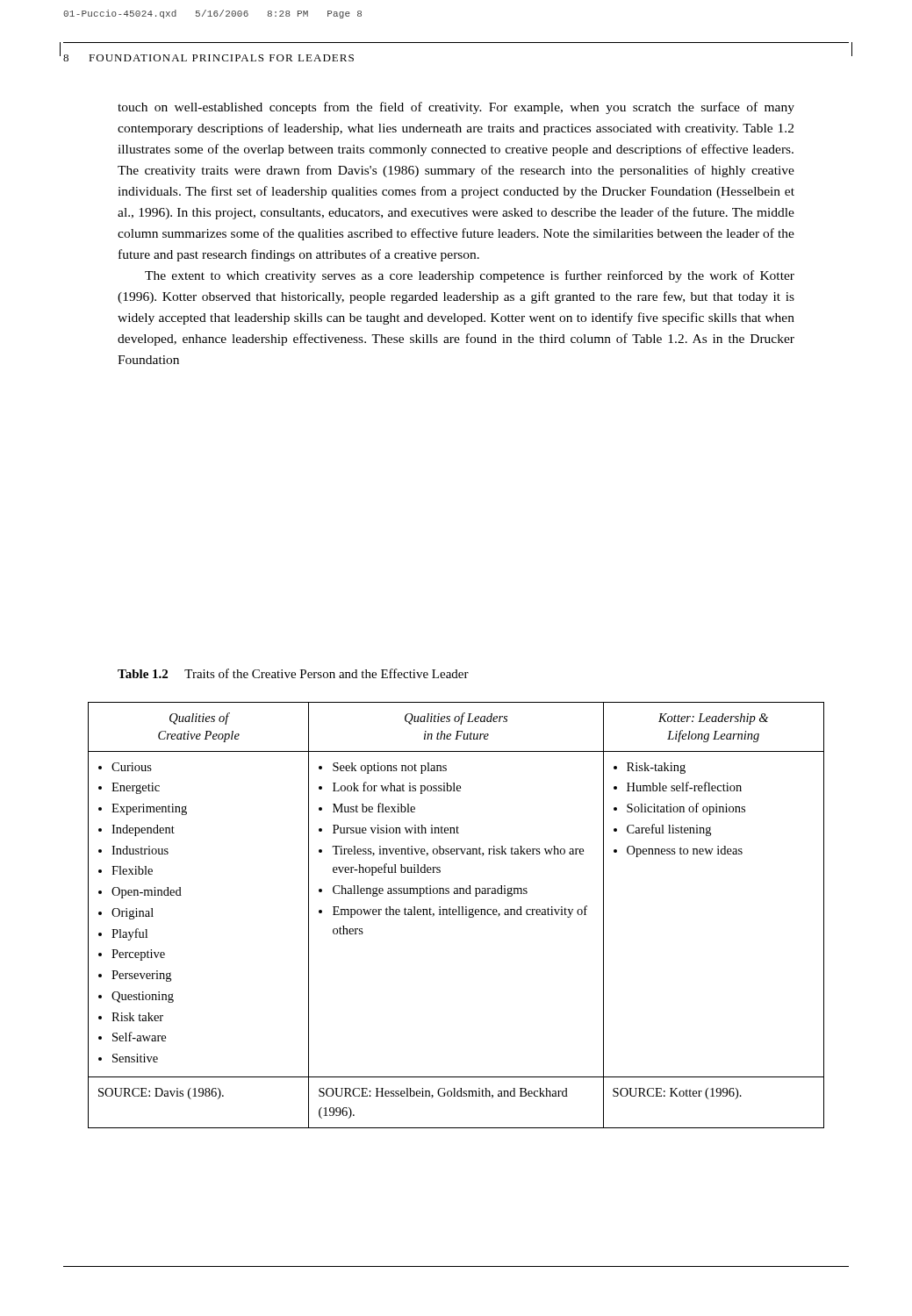The image size is (912, 1316).
Task: Find the caption on this page that starts "Table 1.2 Traits"
Action: point(293,674)
